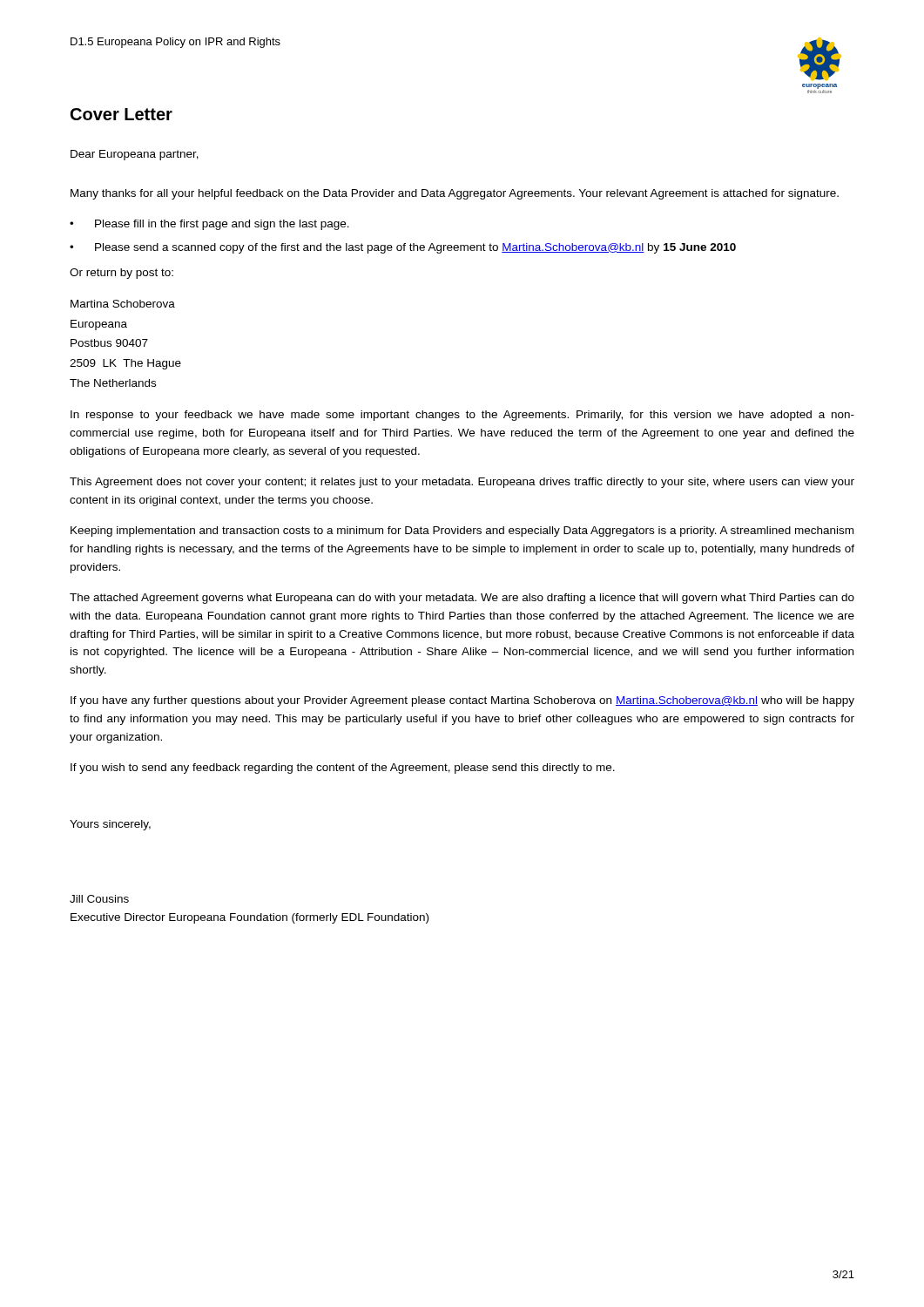Find the region starting "• Please send a scanned copy of"
The width and height of the screenshot is (924, 1307).
(462, 248)
